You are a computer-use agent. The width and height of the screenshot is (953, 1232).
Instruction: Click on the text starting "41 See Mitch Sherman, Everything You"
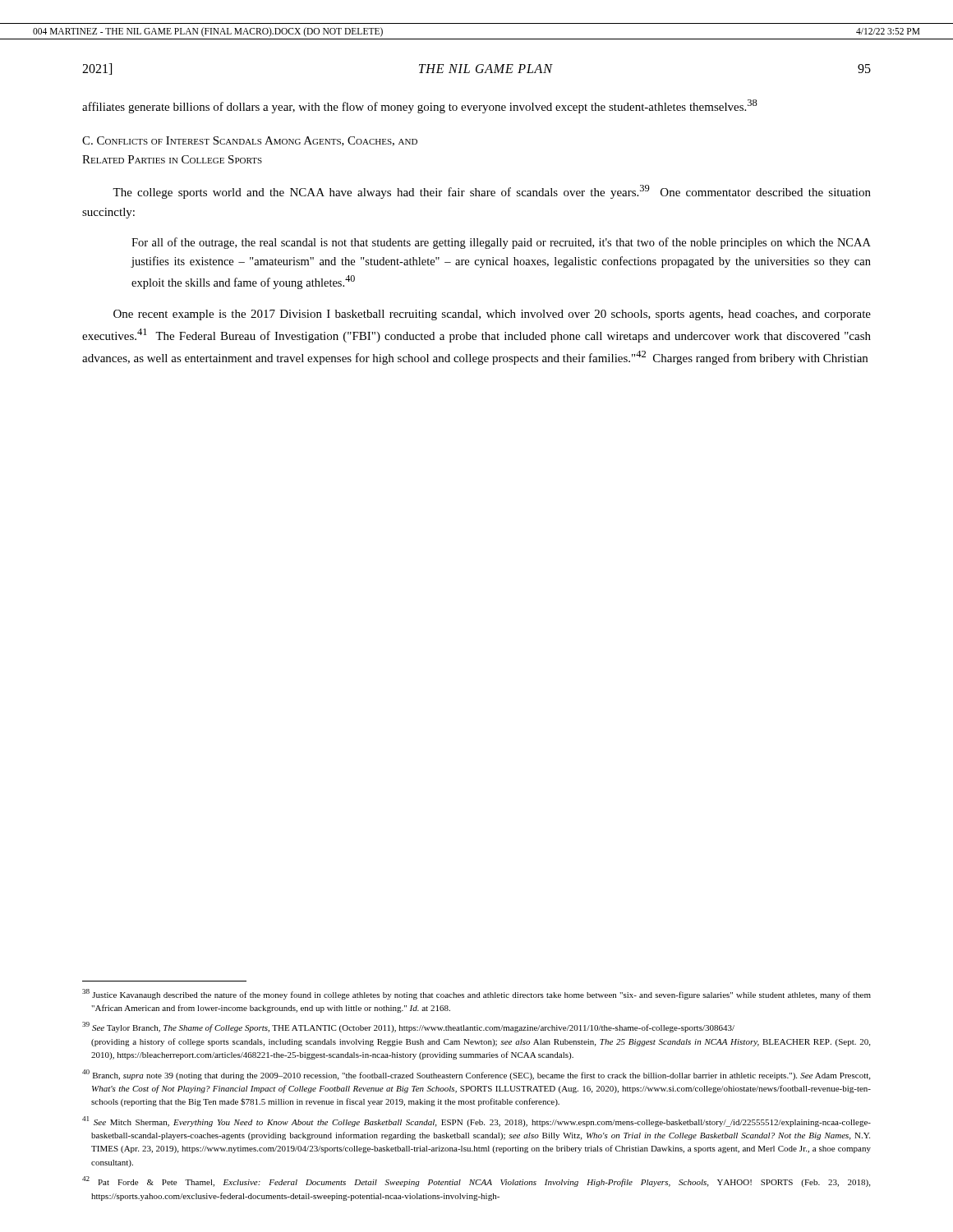(476, 1141)
